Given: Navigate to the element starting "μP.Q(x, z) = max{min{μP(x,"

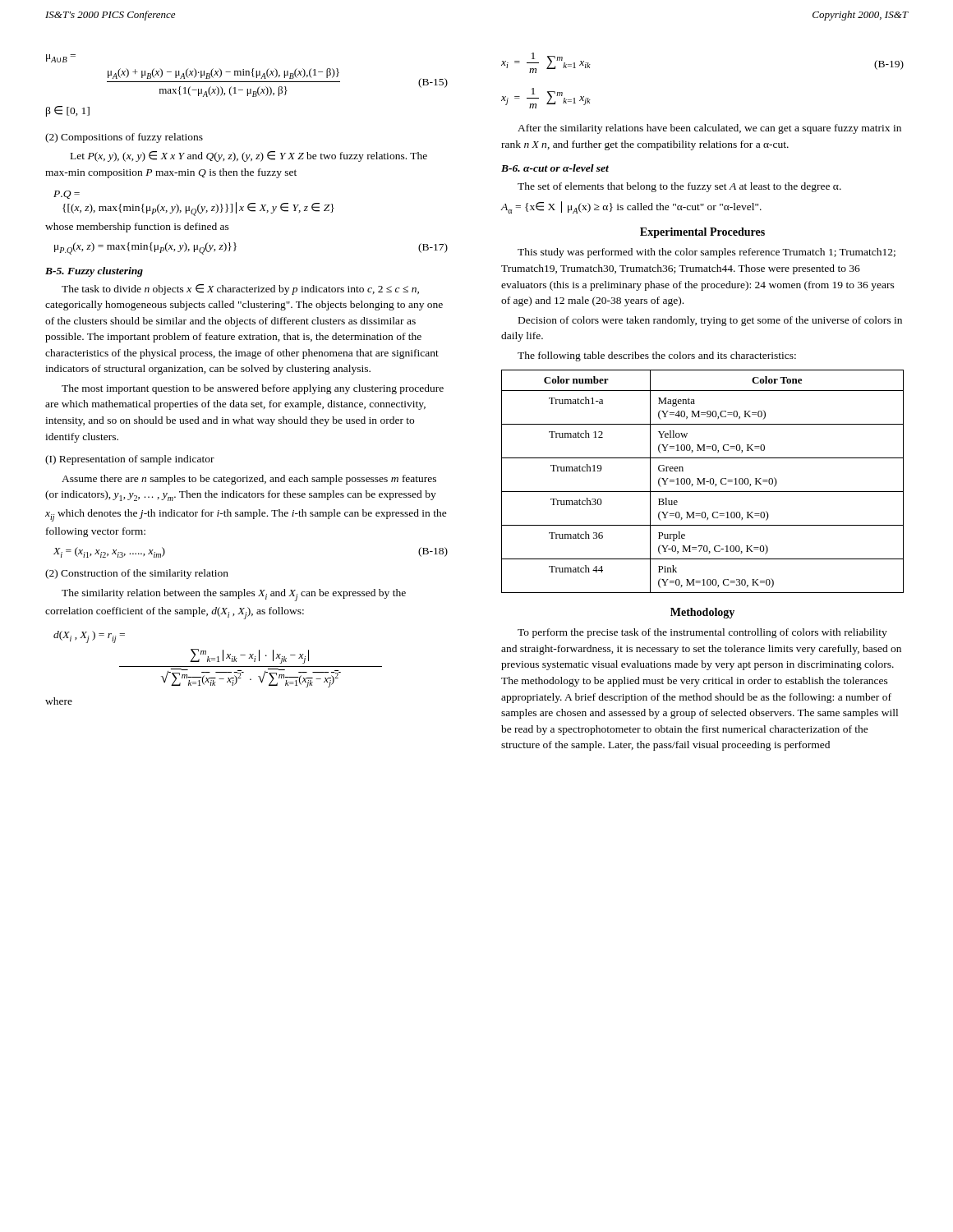Looking at the screenshot, I should point(151,248).
